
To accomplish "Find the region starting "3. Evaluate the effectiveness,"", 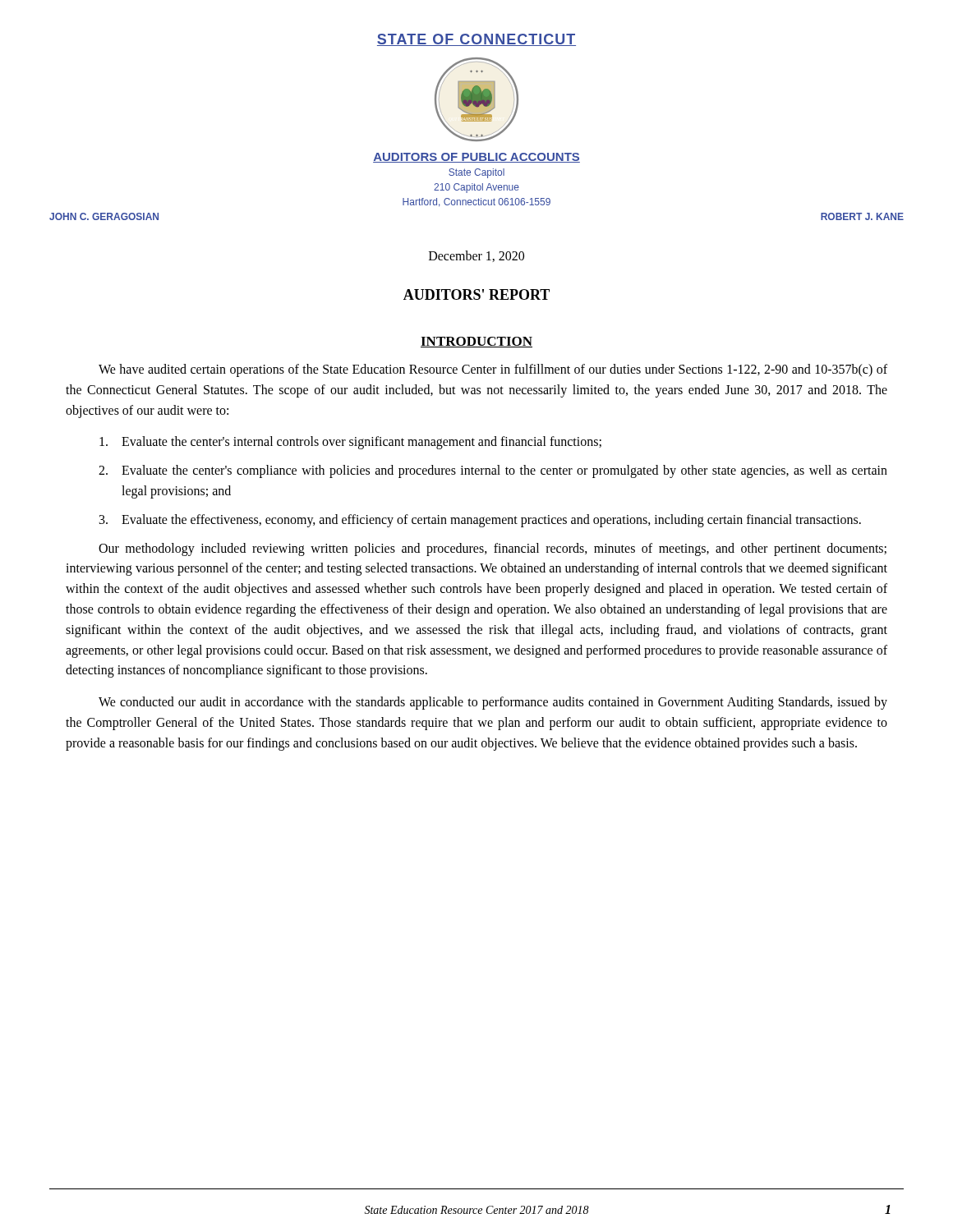I will [493, 520].
